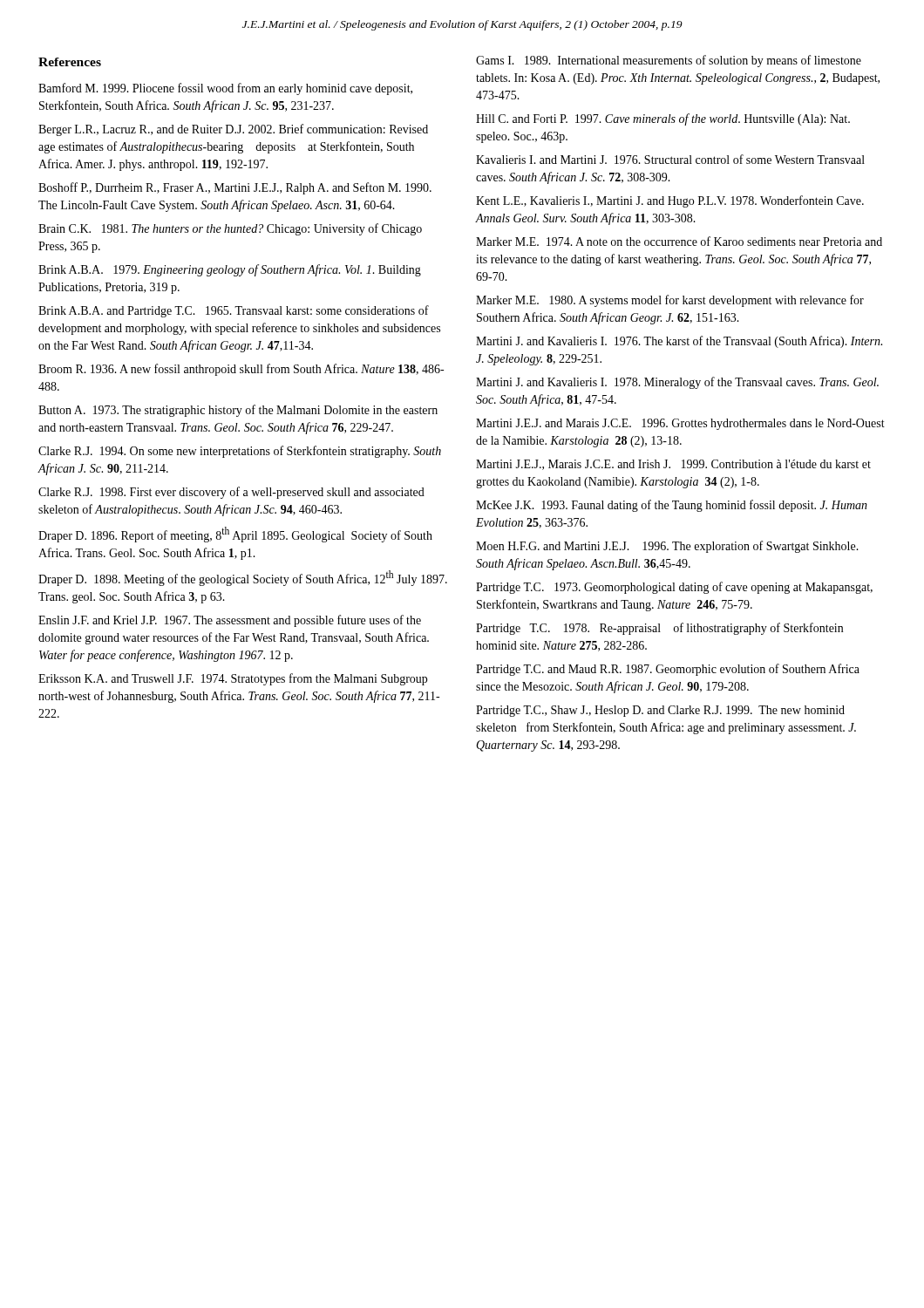The image size is (924, 1308).
Task: Find the passage starting "Moen H.F.G. and Martini"
Action: (x=667, y=555)
